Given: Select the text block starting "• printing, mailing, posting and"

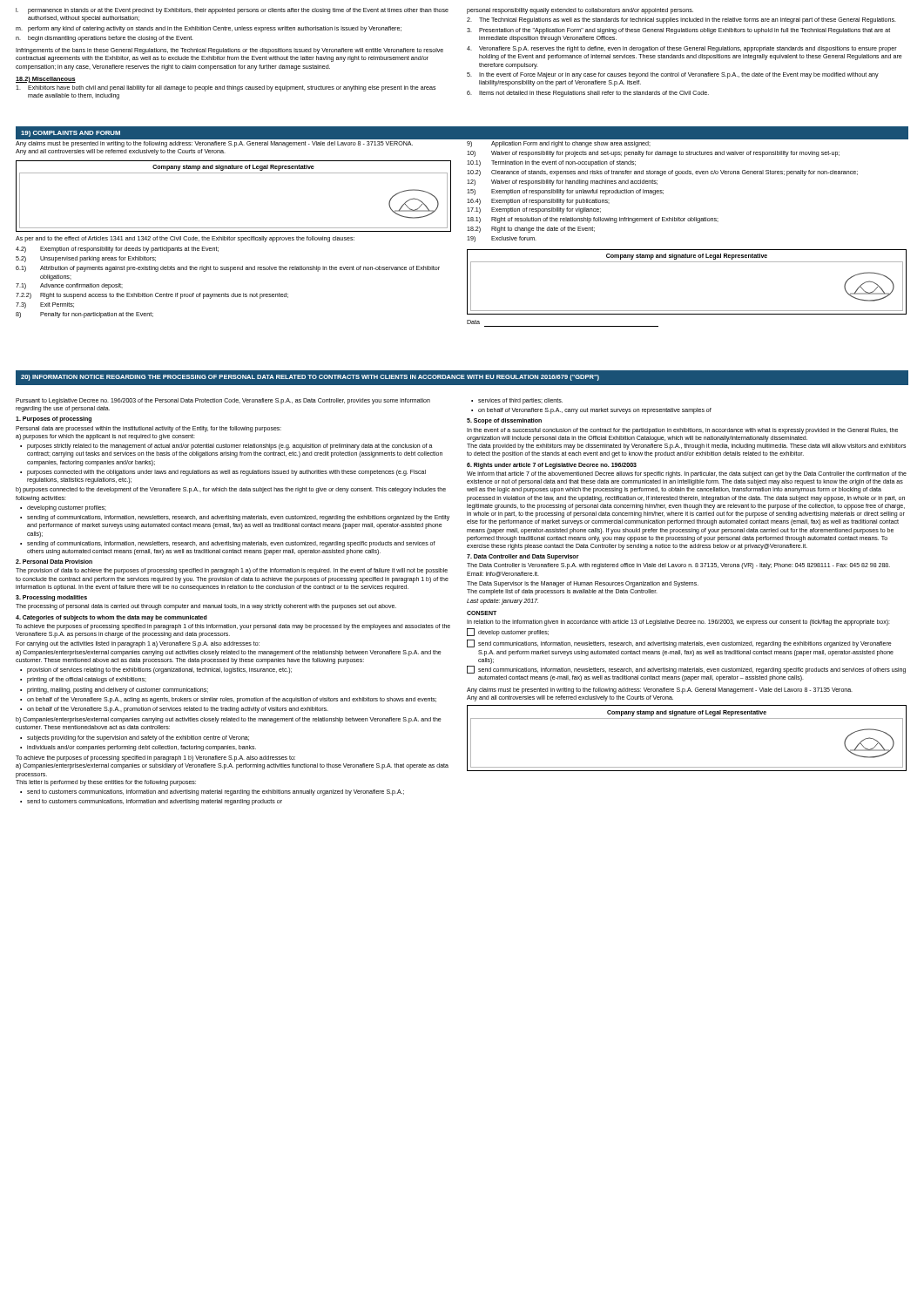Looking at the screenshot, I should pos(114,689).
